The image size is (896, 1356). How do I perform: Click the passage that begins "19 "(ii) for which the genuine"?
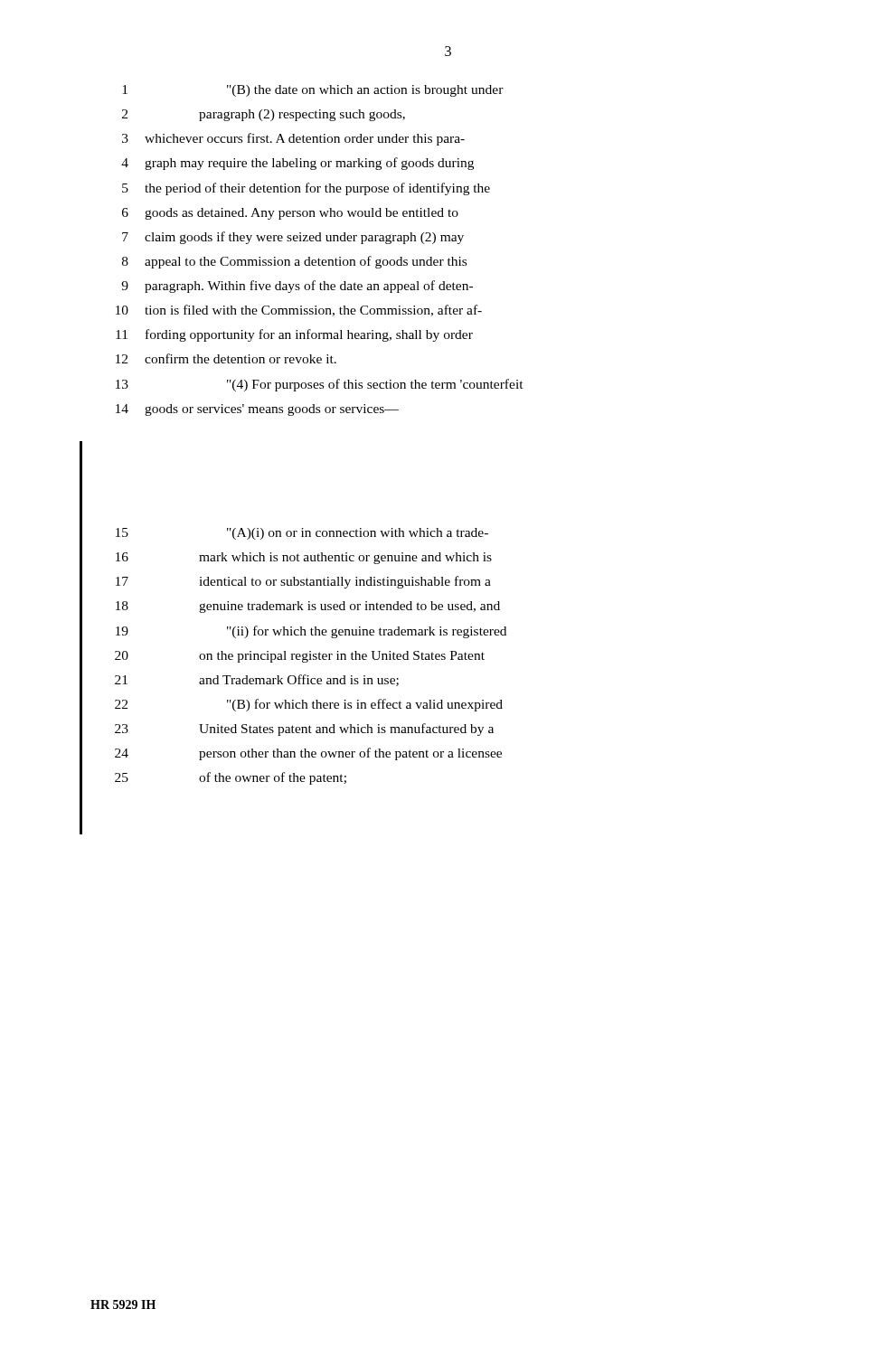click(457, 630)
